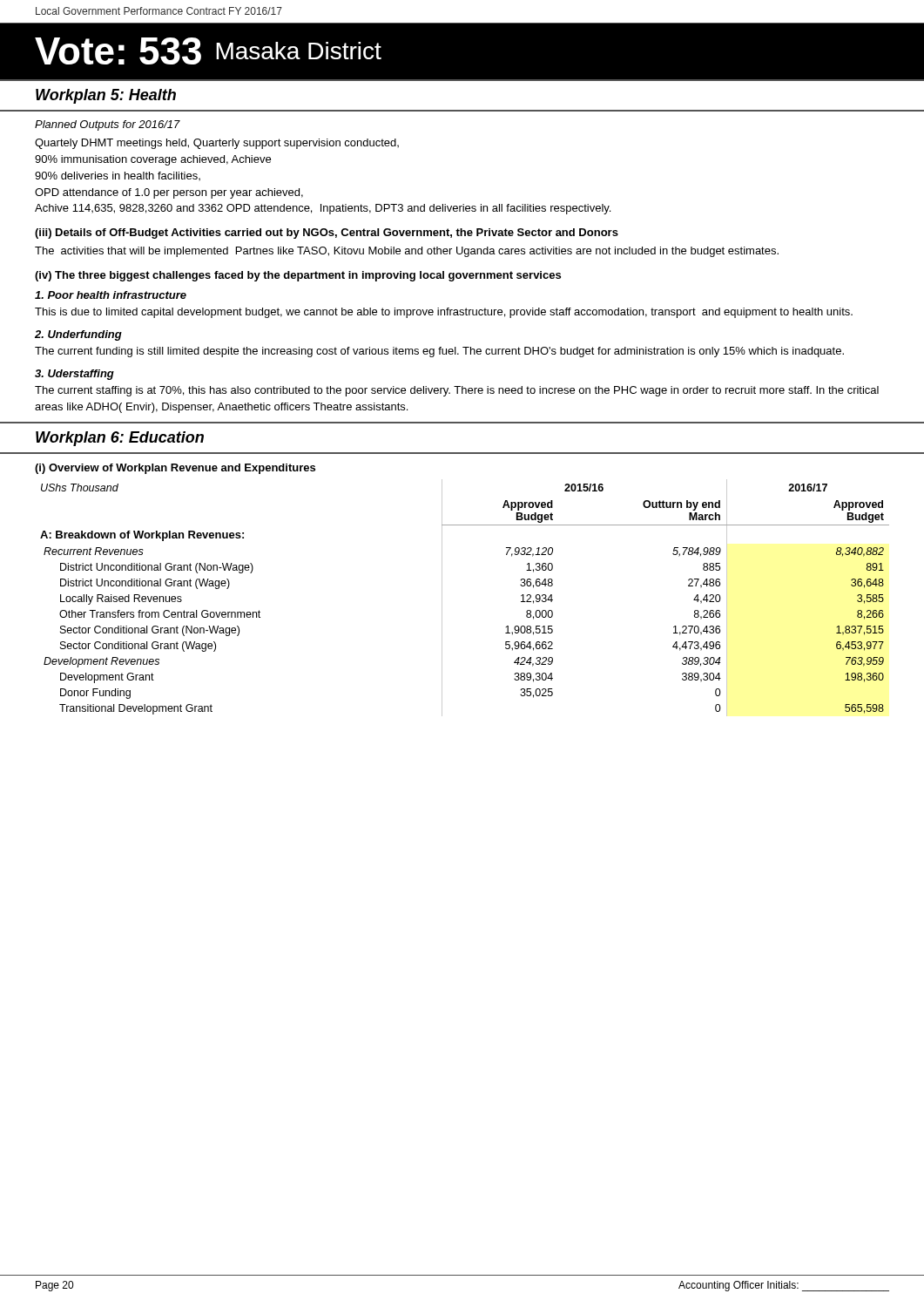The width and height of the screenshot is (924, 1307).
Task: Select the text block with the text "This is due to"
Action: (444, 312)
